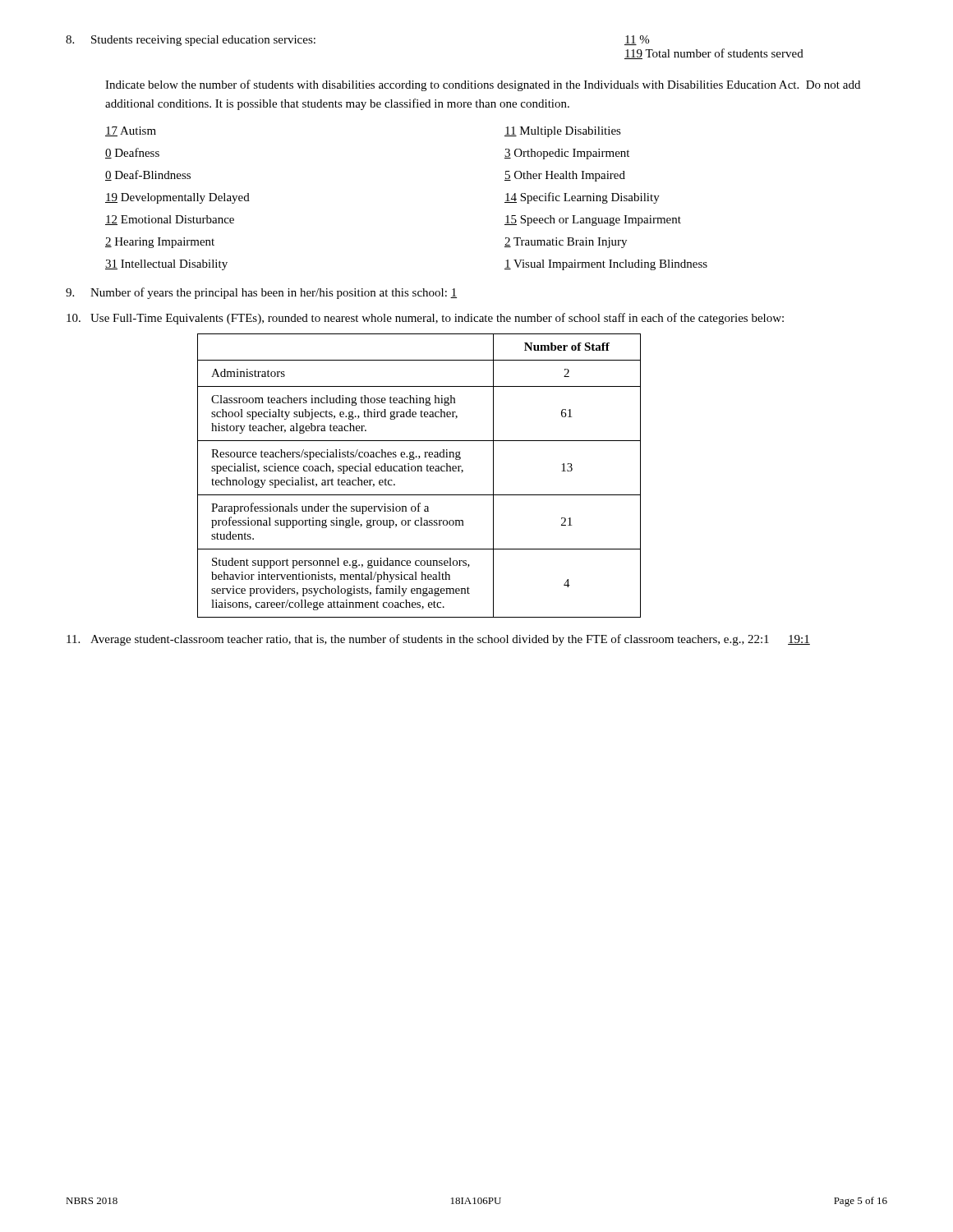Navigate to the passage starting "2 Traumatic Brain Injury"
This screenshot has width=953, height=1232.
pyautogui.click(x=566, y=241)
